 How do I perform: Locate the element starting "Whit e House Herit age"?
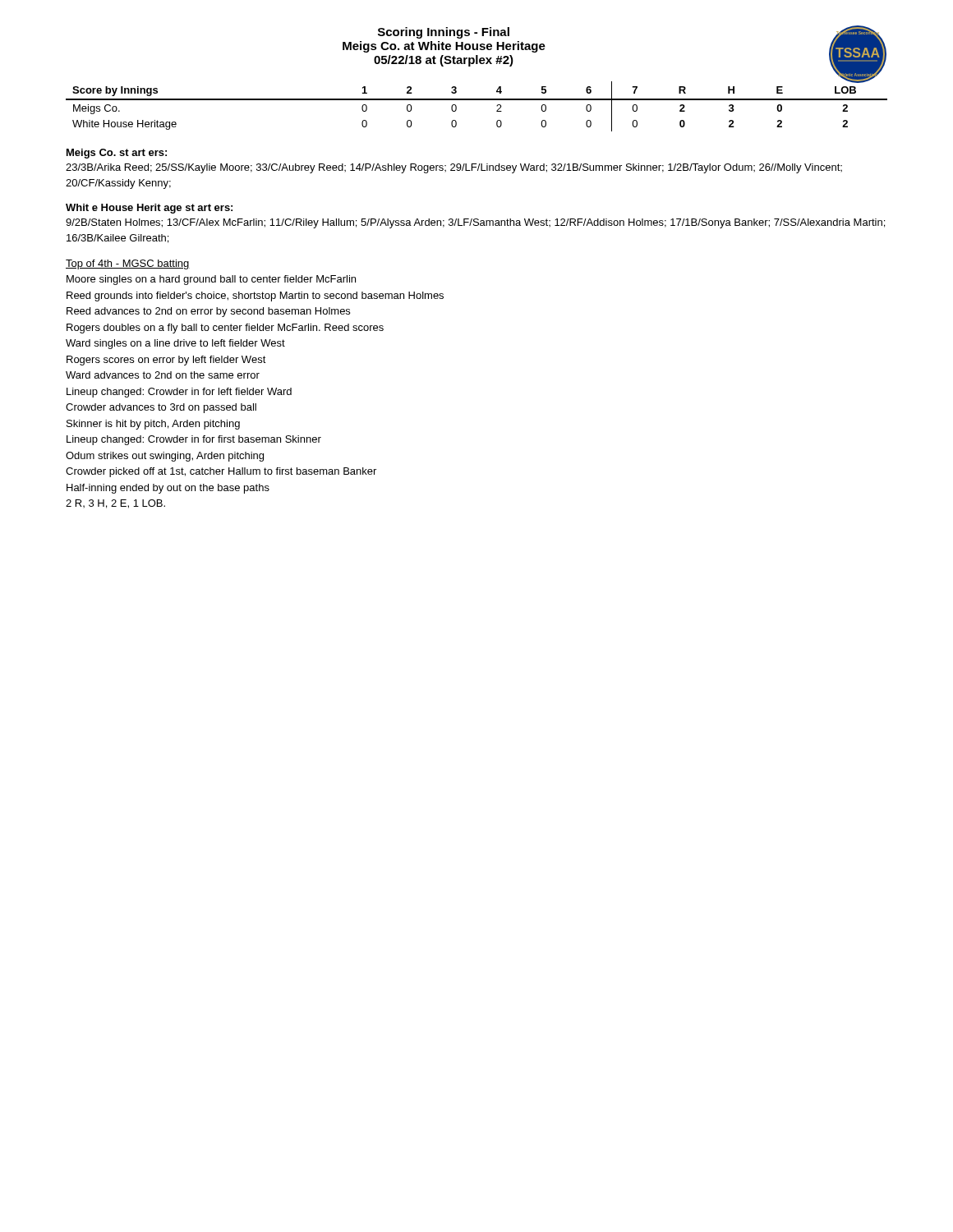(150, 207)
